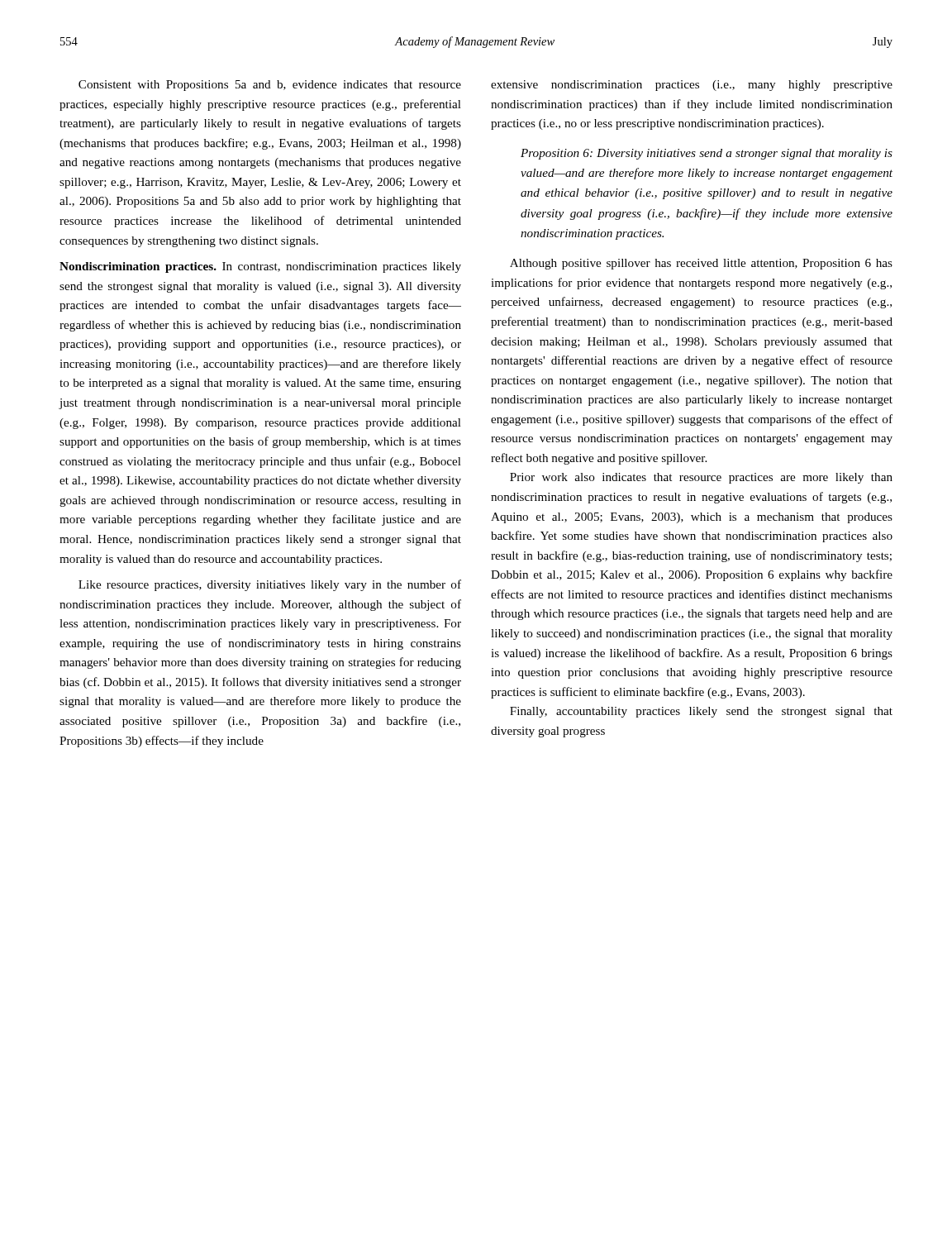Click on the text block starting "Like resource practices, diversity initiatives likely vary in"
952x1240 pixels.
260,662
